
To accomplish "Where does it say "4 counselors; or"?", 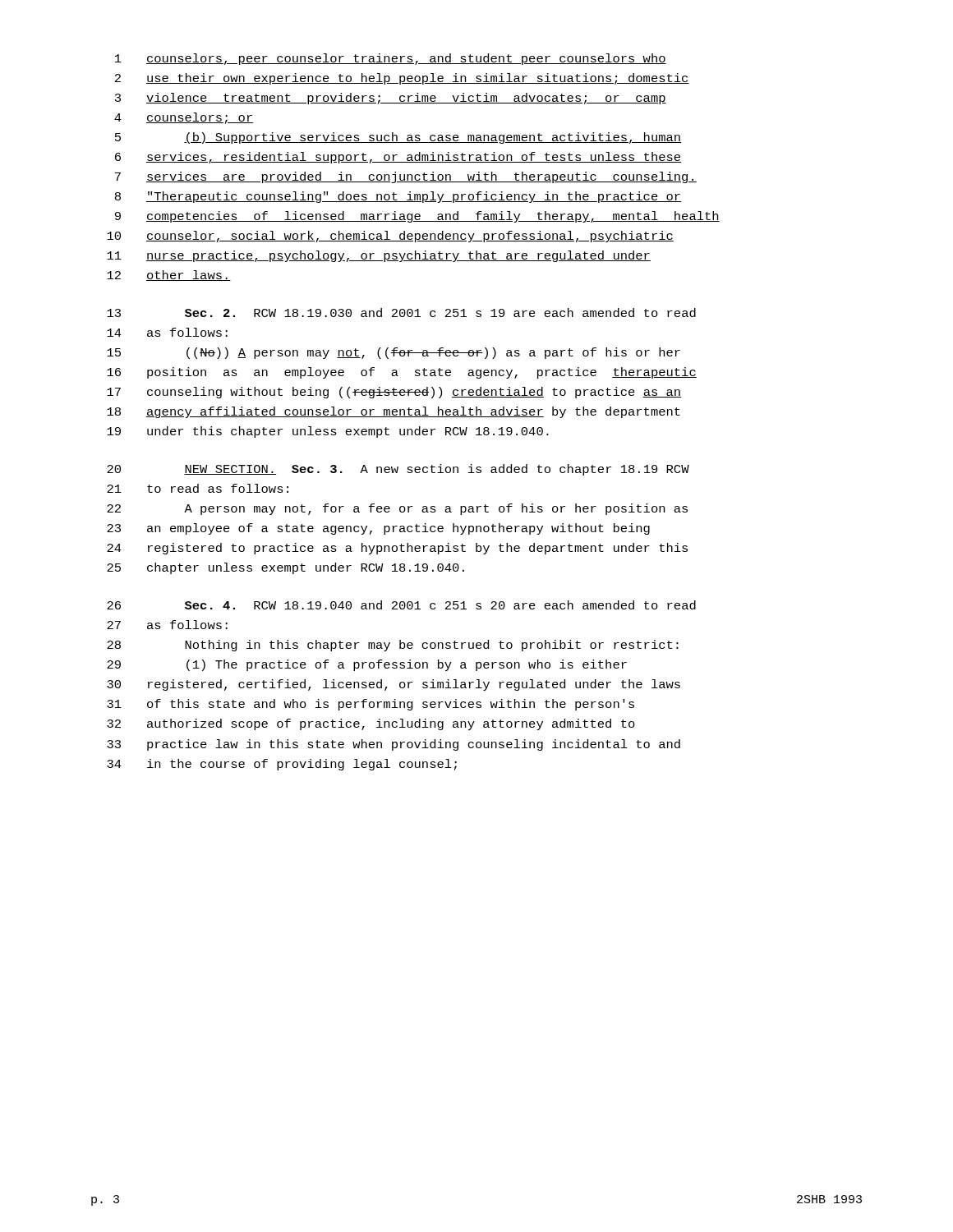I will (184, 118).
